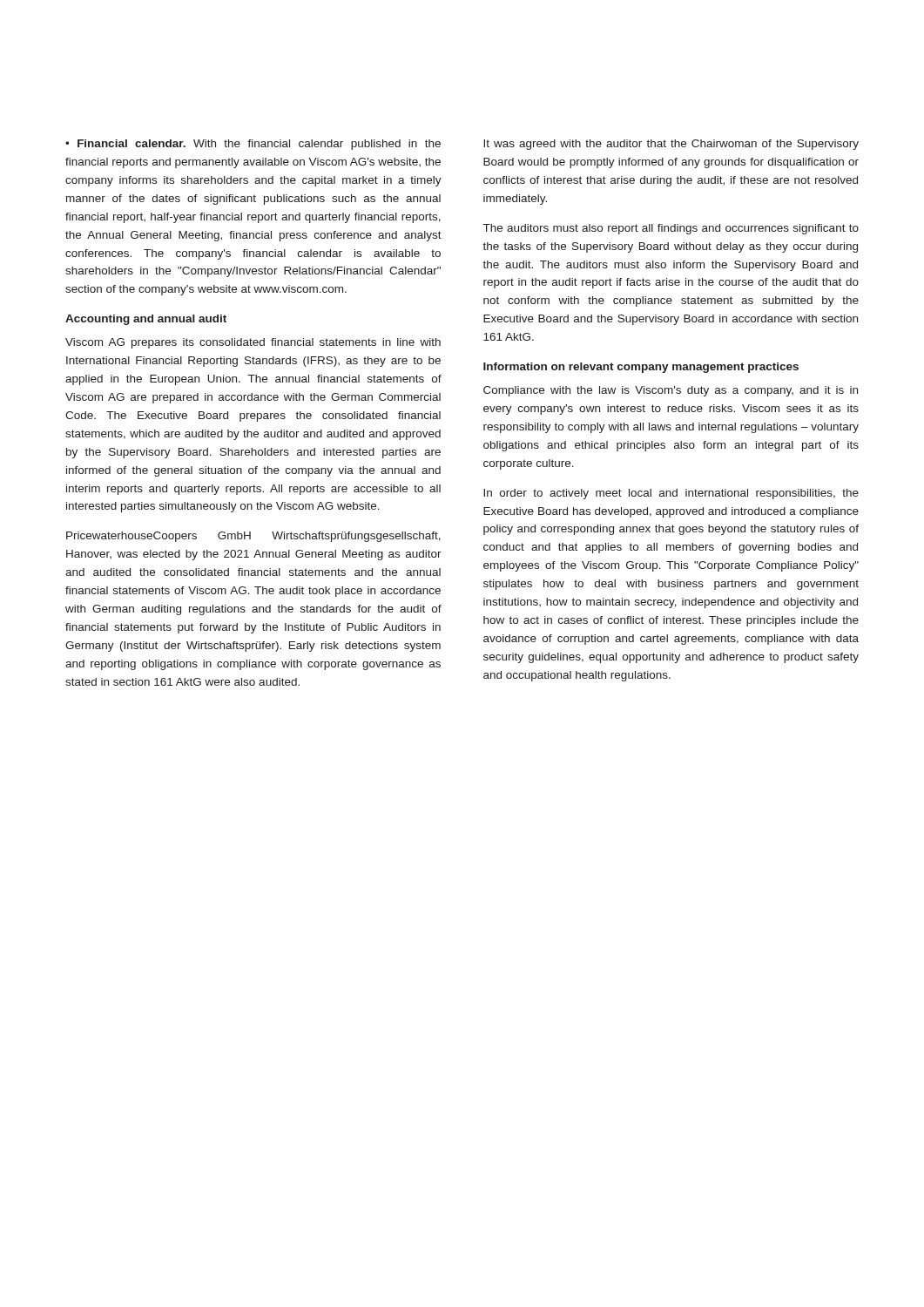Select the element starting "Information on relevant company management practices"

click(641, 366)
